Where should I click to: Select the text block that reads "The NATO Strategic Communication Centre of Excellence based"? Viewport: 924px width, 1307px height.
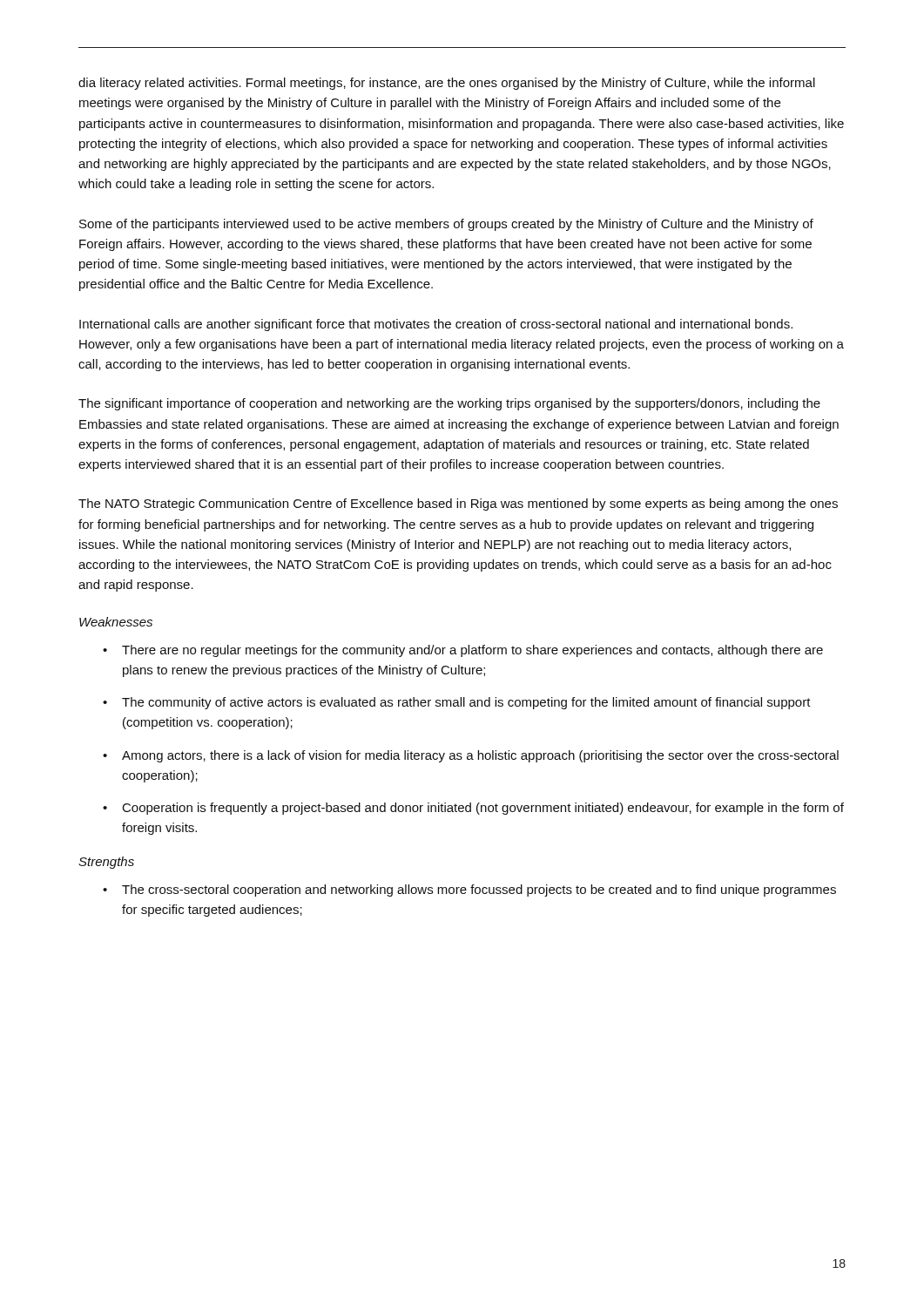458,544
